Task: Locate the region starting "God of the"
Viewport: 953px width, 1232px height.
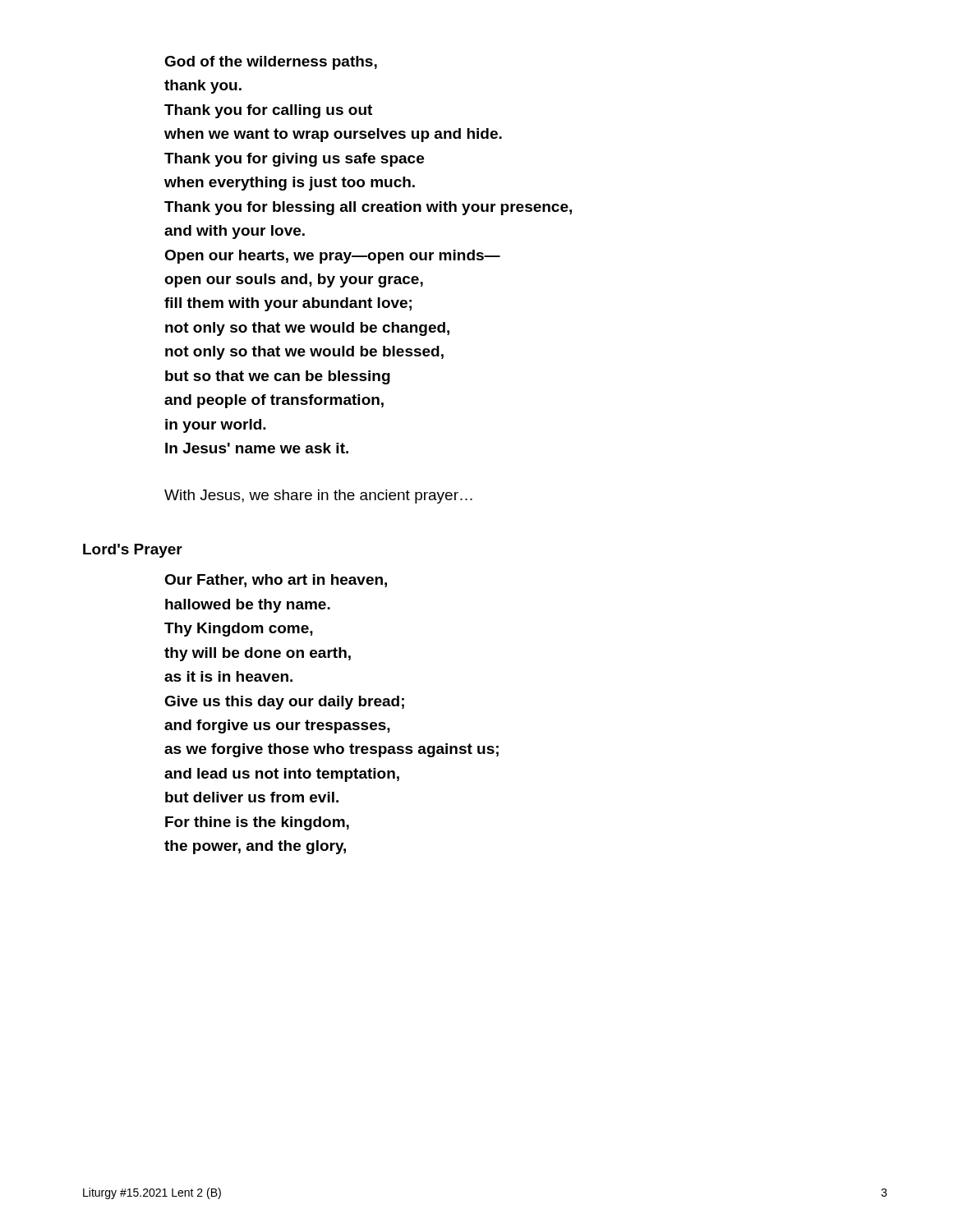Action: 271,63
